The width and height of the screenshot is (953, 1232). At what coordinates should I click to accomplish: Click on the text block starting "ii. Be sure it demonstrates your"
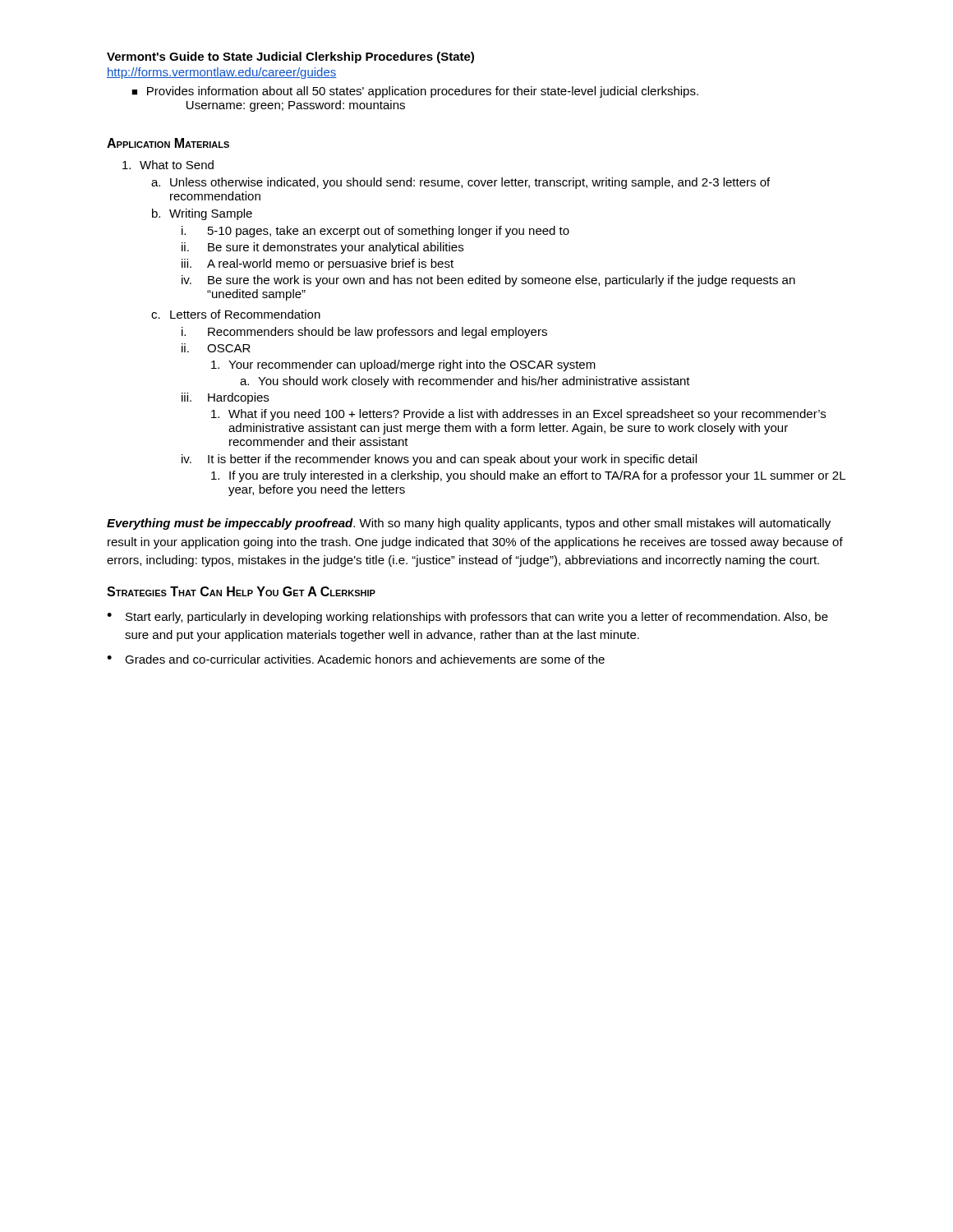tap(322, 248)
